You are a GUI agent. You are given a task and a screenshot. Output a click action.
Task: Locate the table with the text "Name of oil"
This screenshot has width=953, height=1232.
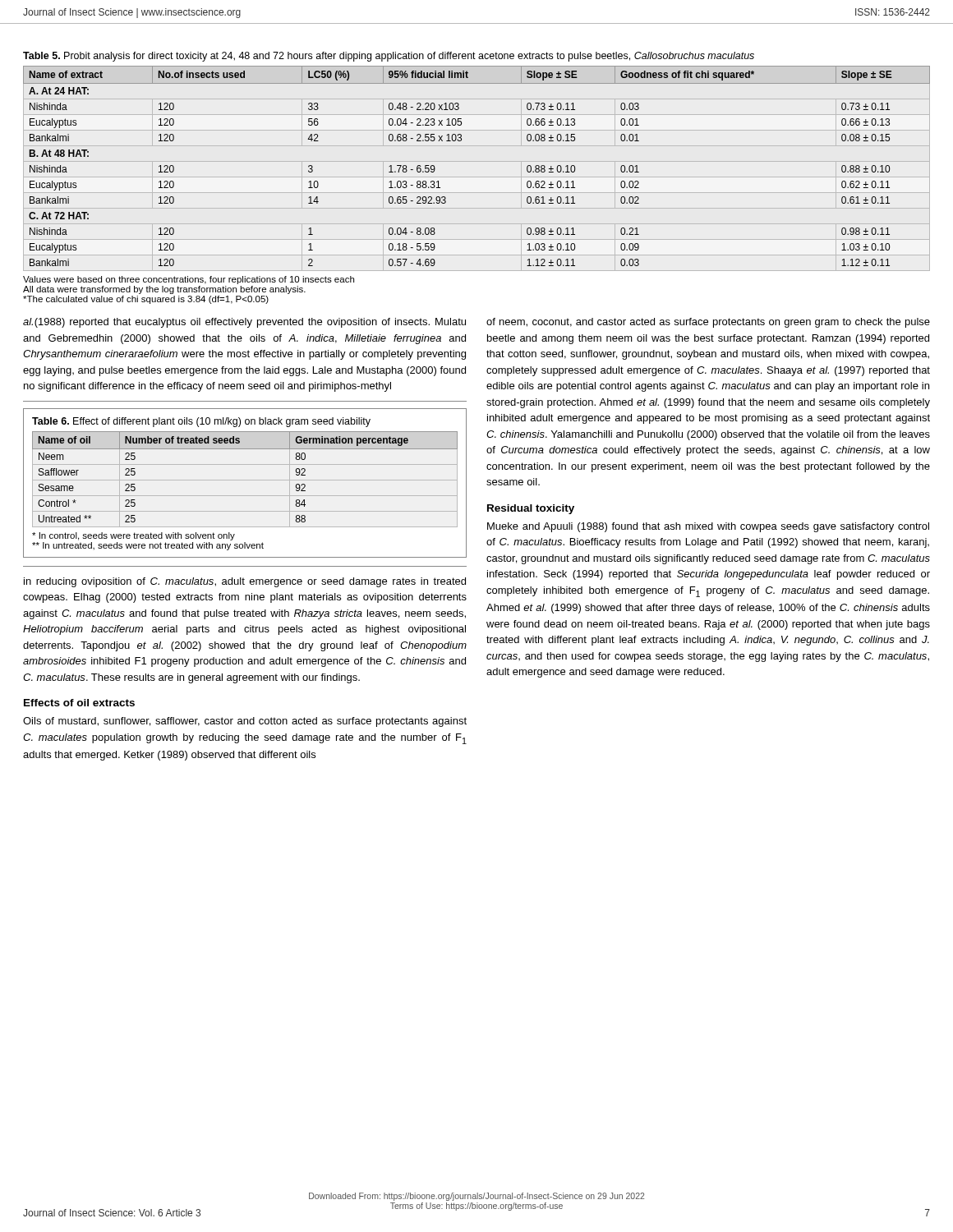point(245,479)
